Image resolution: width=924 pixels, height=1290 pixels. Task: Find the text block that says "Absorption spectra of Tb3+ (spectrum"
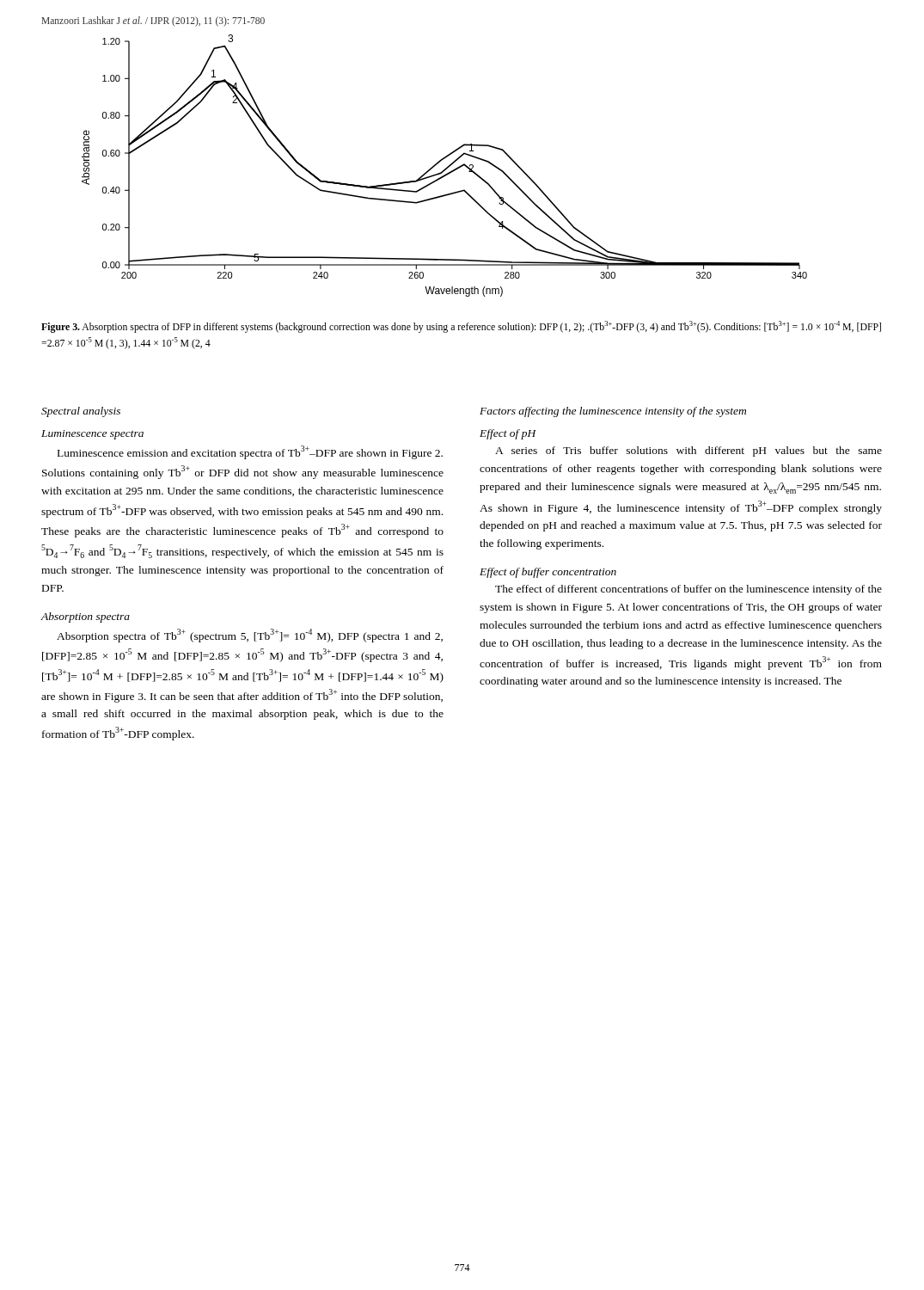(x=242, y=684)
